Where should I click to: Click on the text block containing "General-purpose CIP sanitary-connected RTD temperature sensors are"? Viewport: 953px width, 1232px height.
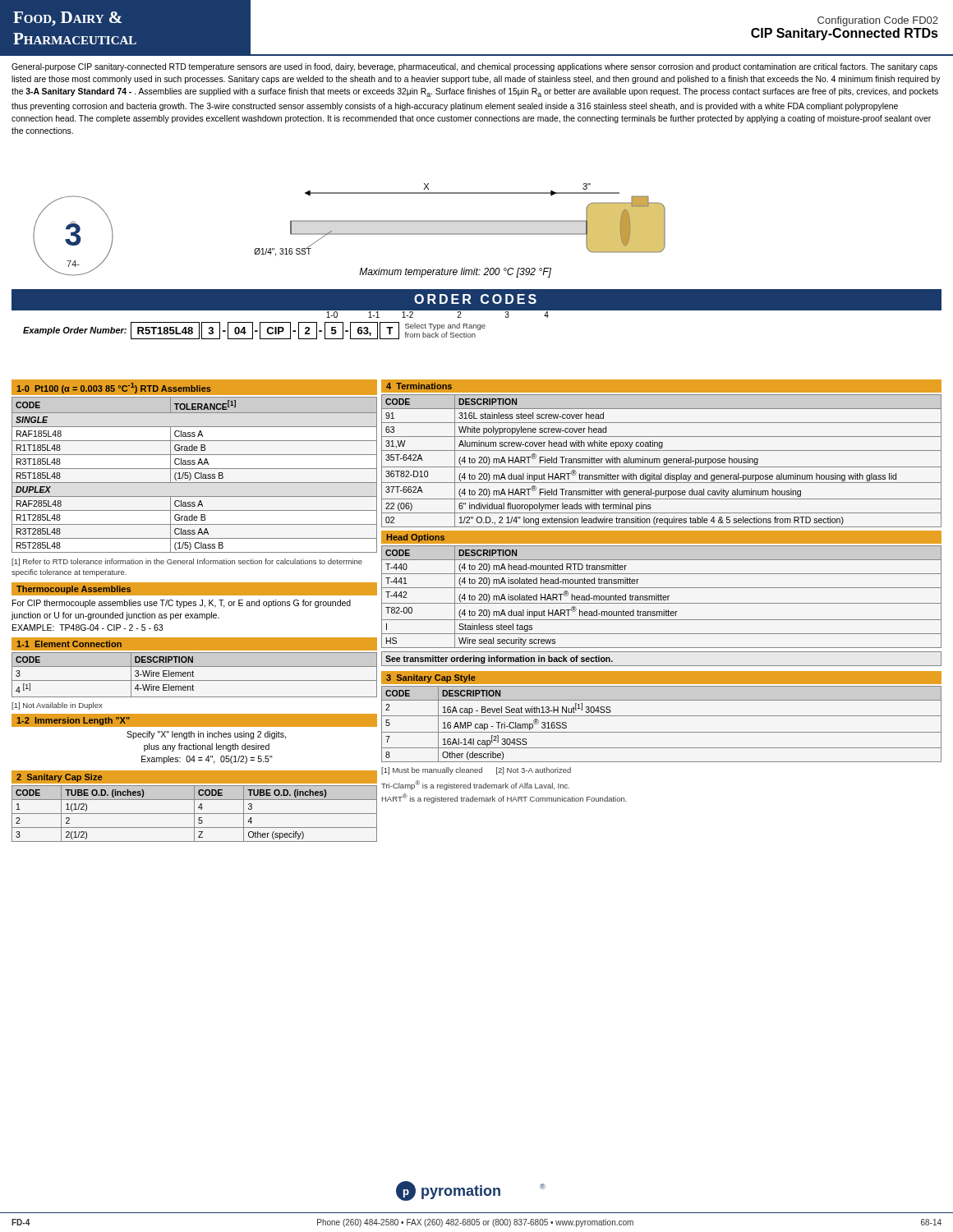click(476, 99)
